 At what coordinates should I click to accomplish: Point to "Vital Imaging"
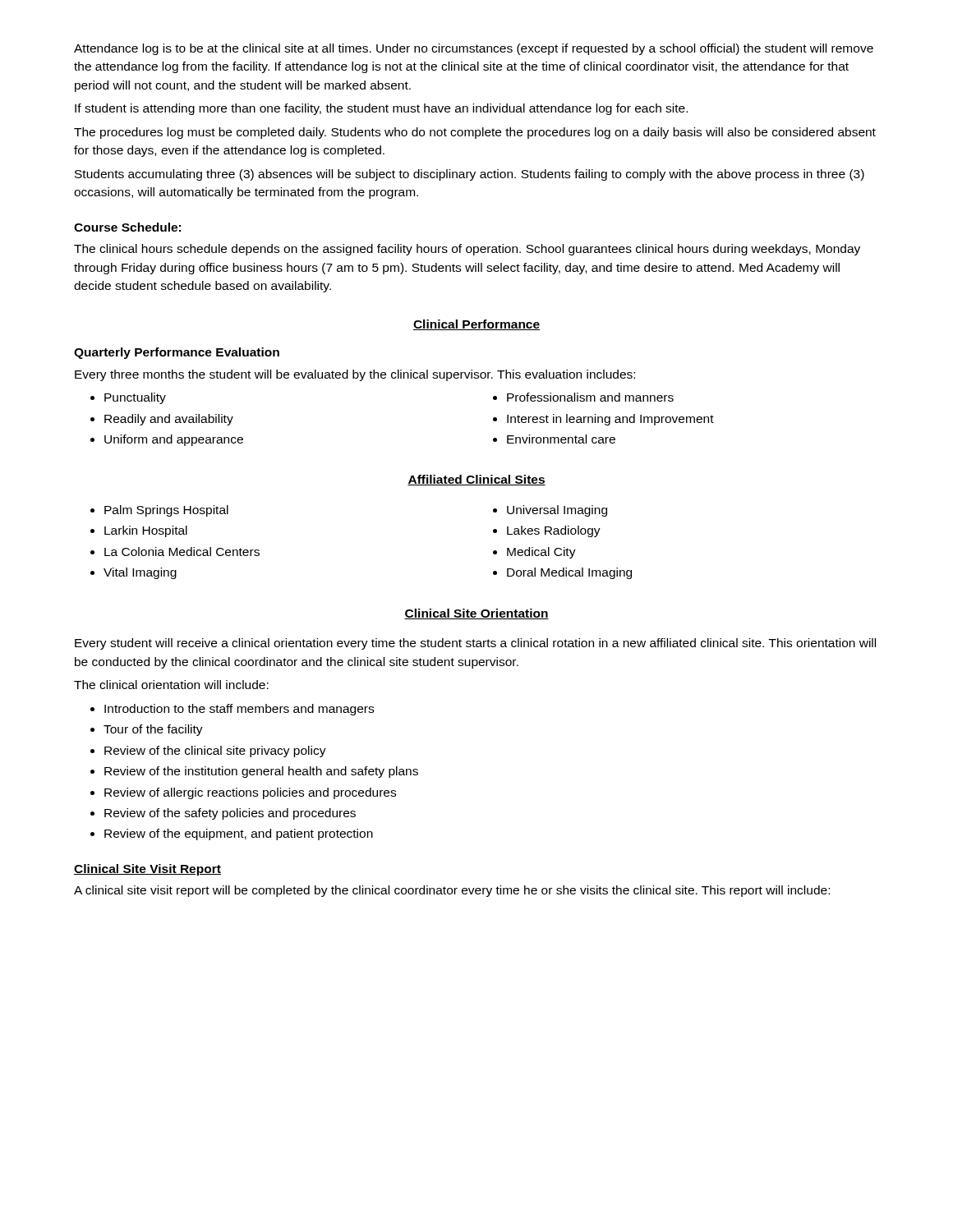coord(140,573)
